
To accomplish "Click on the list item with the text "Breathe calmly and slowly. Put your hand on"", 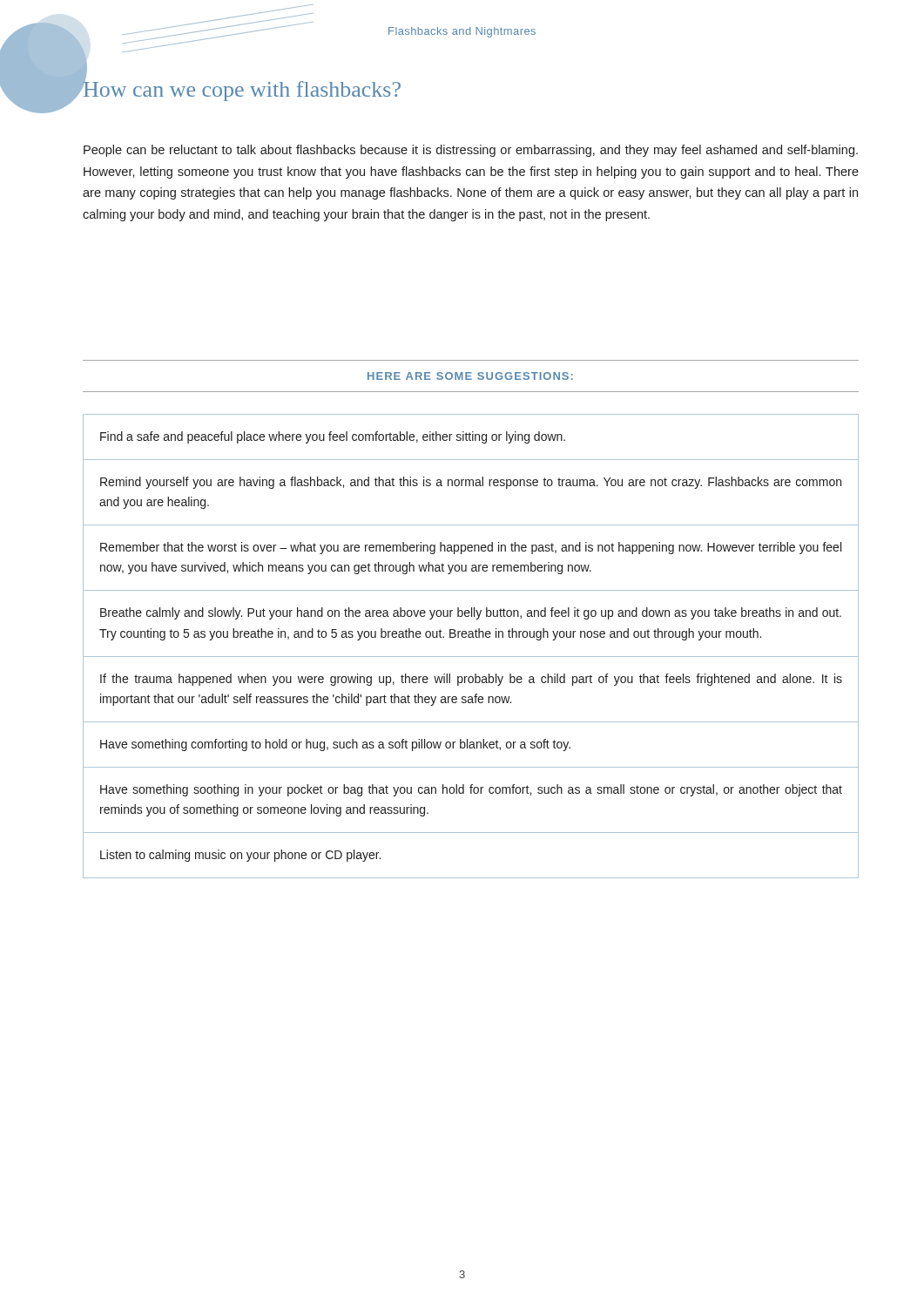I will pos(471,623).
